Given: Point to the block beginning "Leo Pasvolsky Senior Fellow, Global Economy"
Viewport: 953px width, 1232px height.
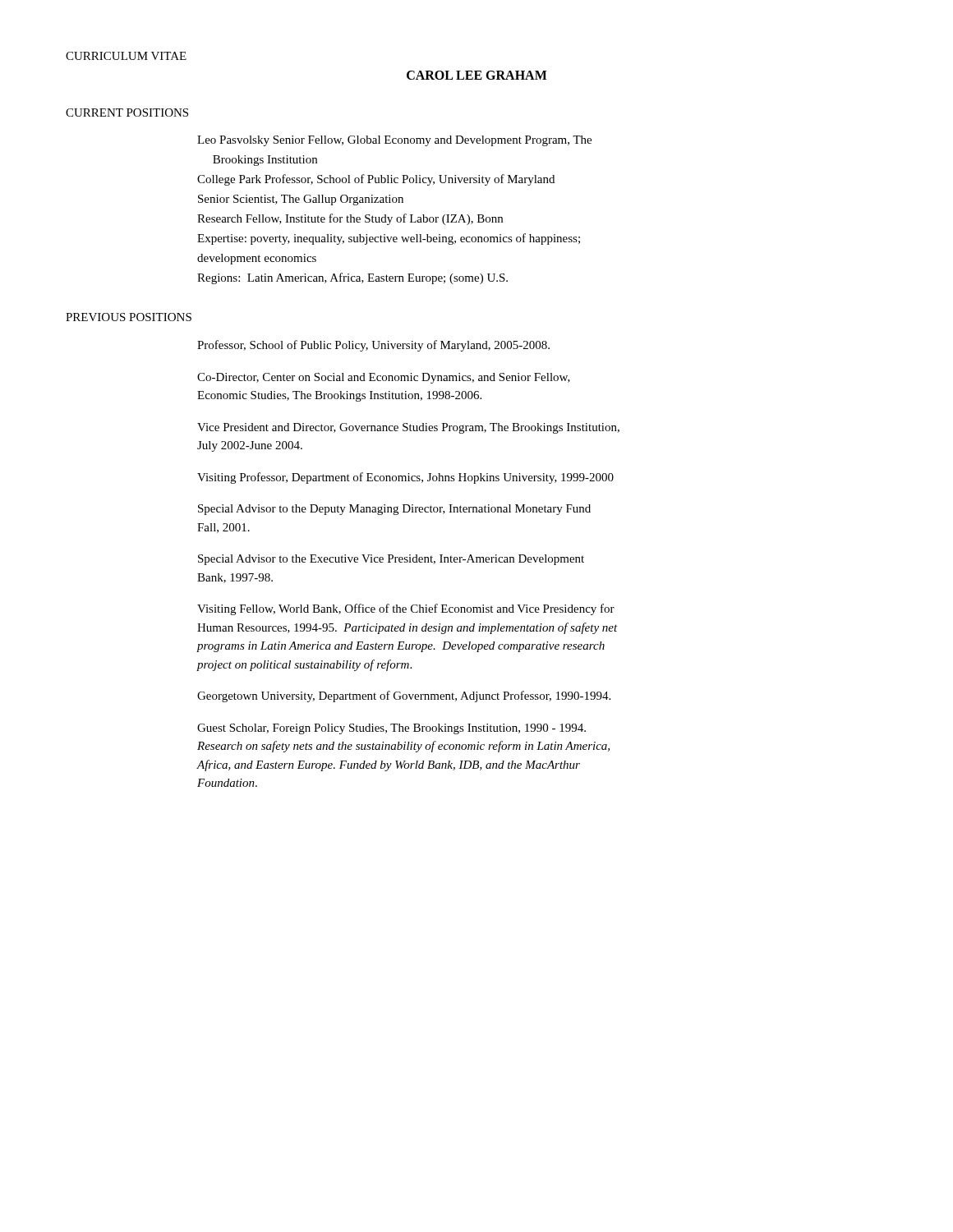Looking at the screenshot, I should click(x=395, y=209).
